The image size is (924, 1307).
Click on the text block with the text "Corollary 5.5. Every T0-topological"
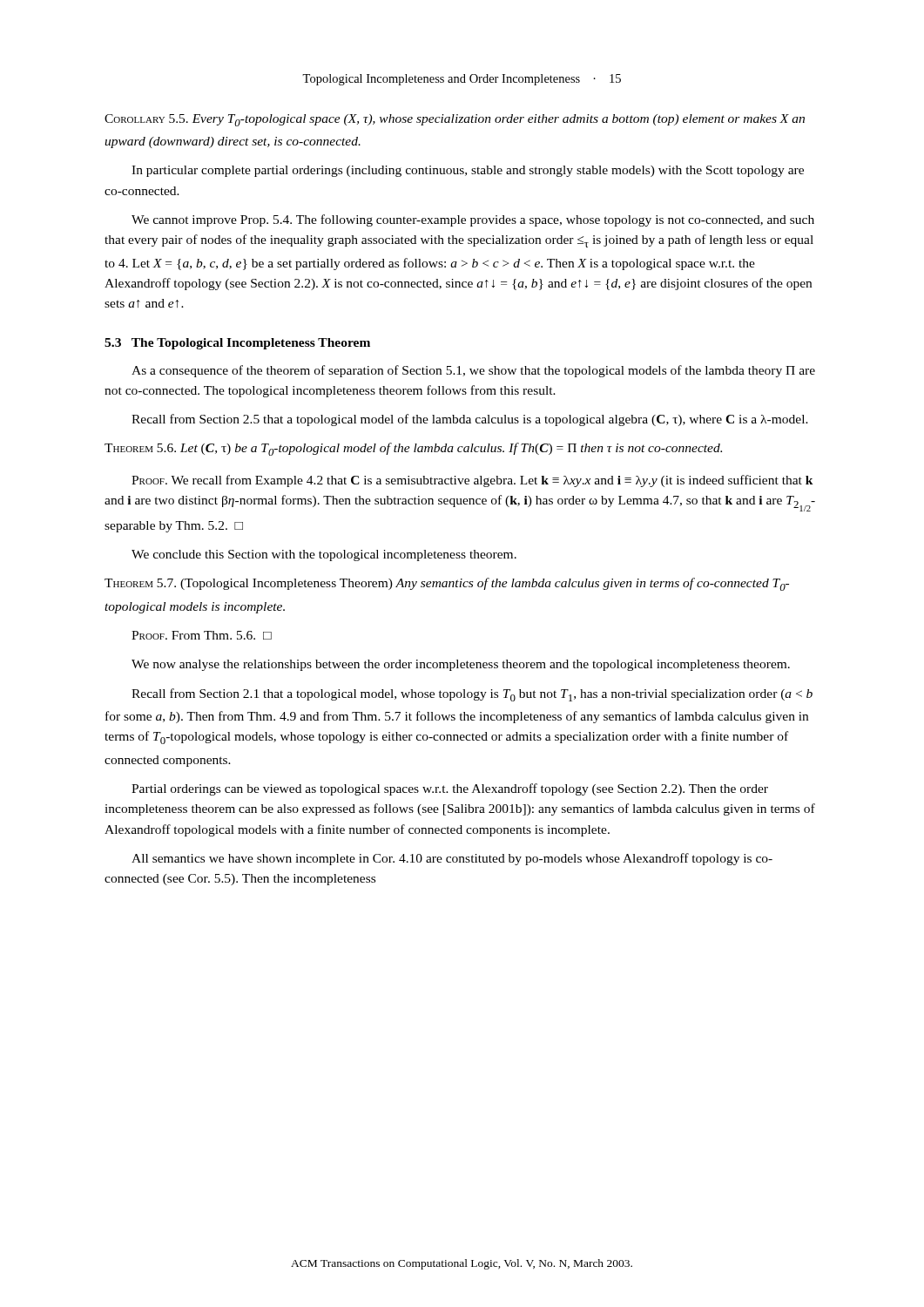click(x=455, y=129)
